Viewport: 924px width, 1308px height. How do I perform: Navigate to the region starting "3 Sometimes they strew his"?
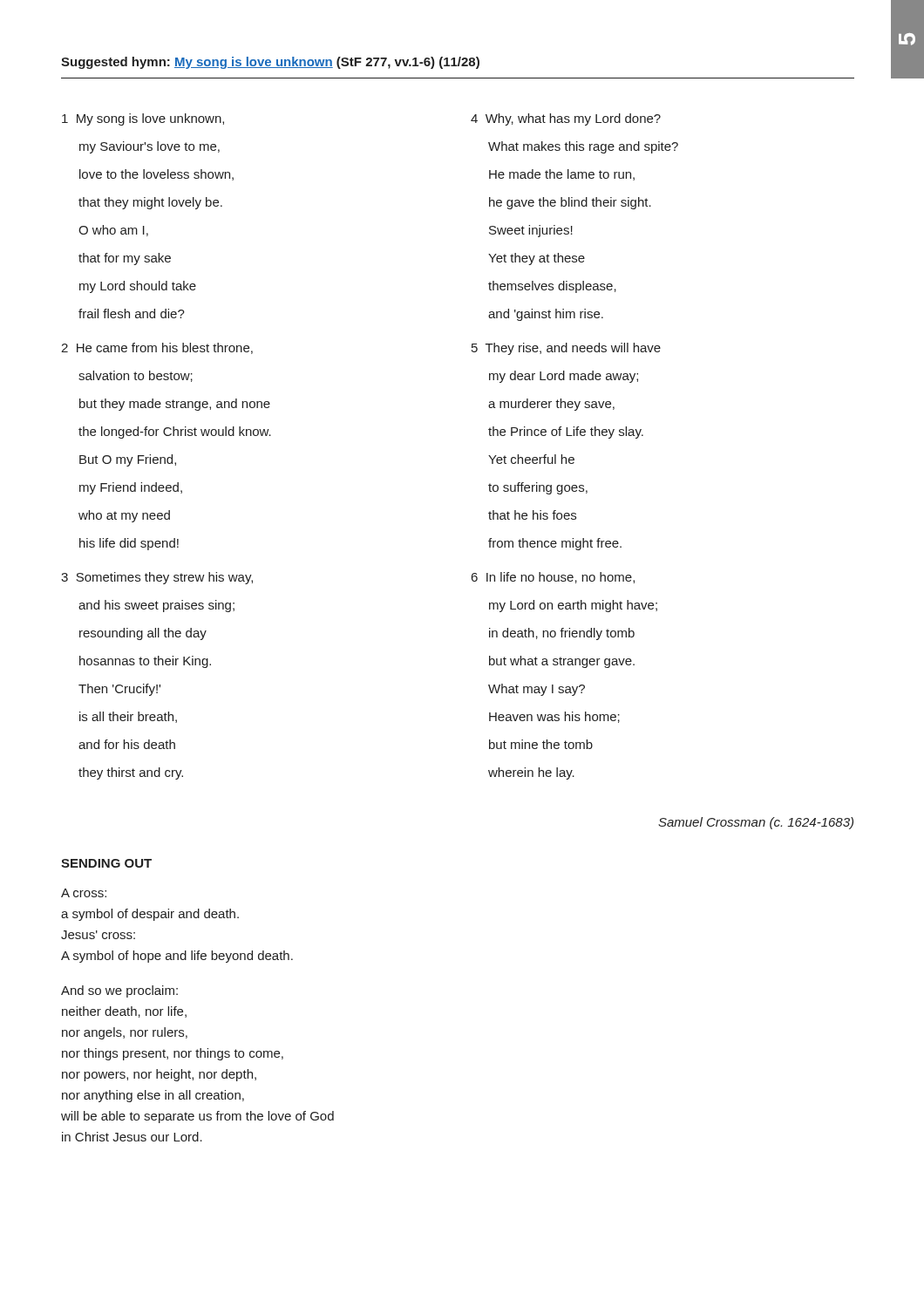click(157, 578)
